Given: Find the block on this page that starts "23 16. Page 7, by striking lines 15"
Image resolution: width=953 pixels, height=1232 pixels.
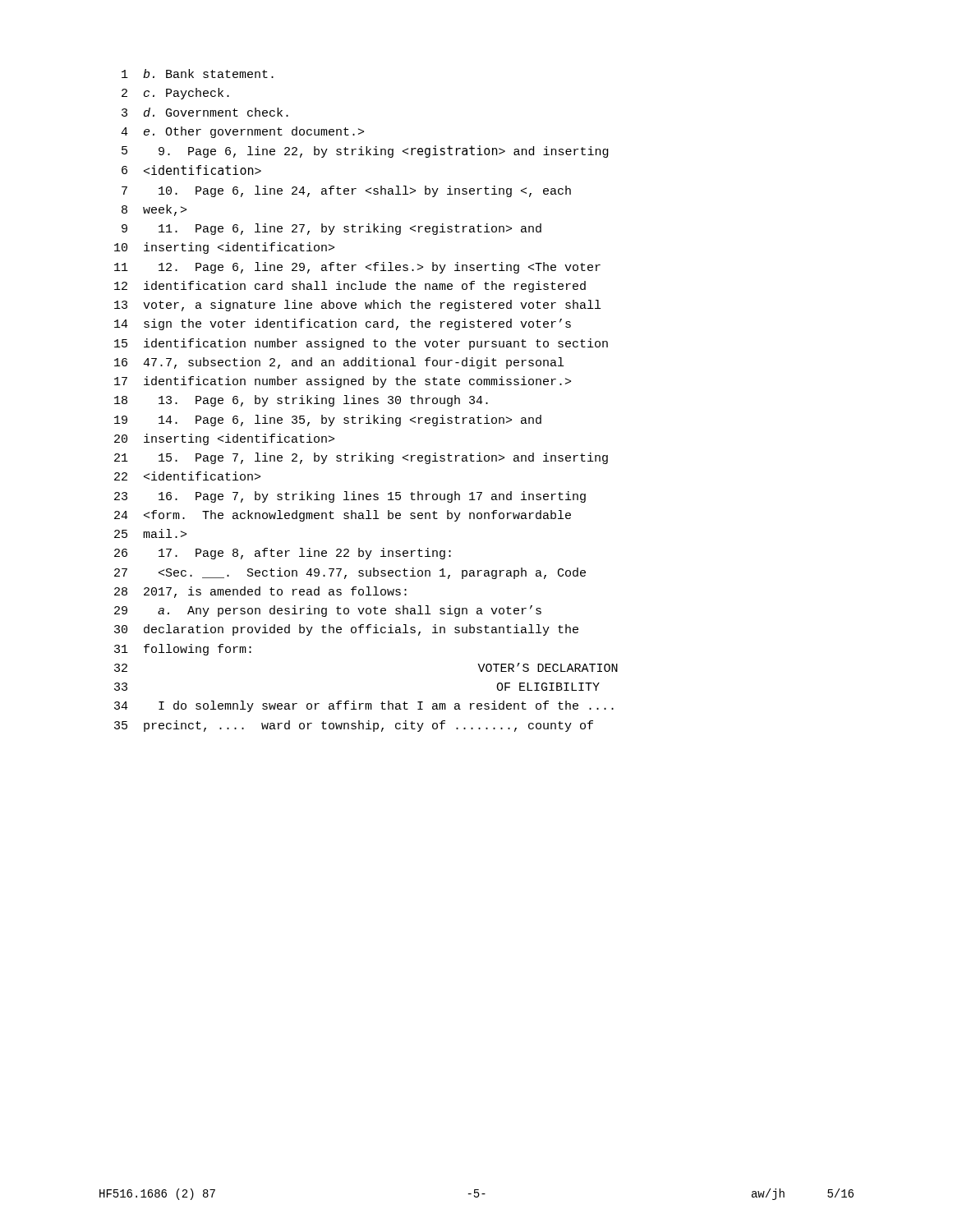Looking at the screenshot, I should pyautogui.click(x=476, y=497).
